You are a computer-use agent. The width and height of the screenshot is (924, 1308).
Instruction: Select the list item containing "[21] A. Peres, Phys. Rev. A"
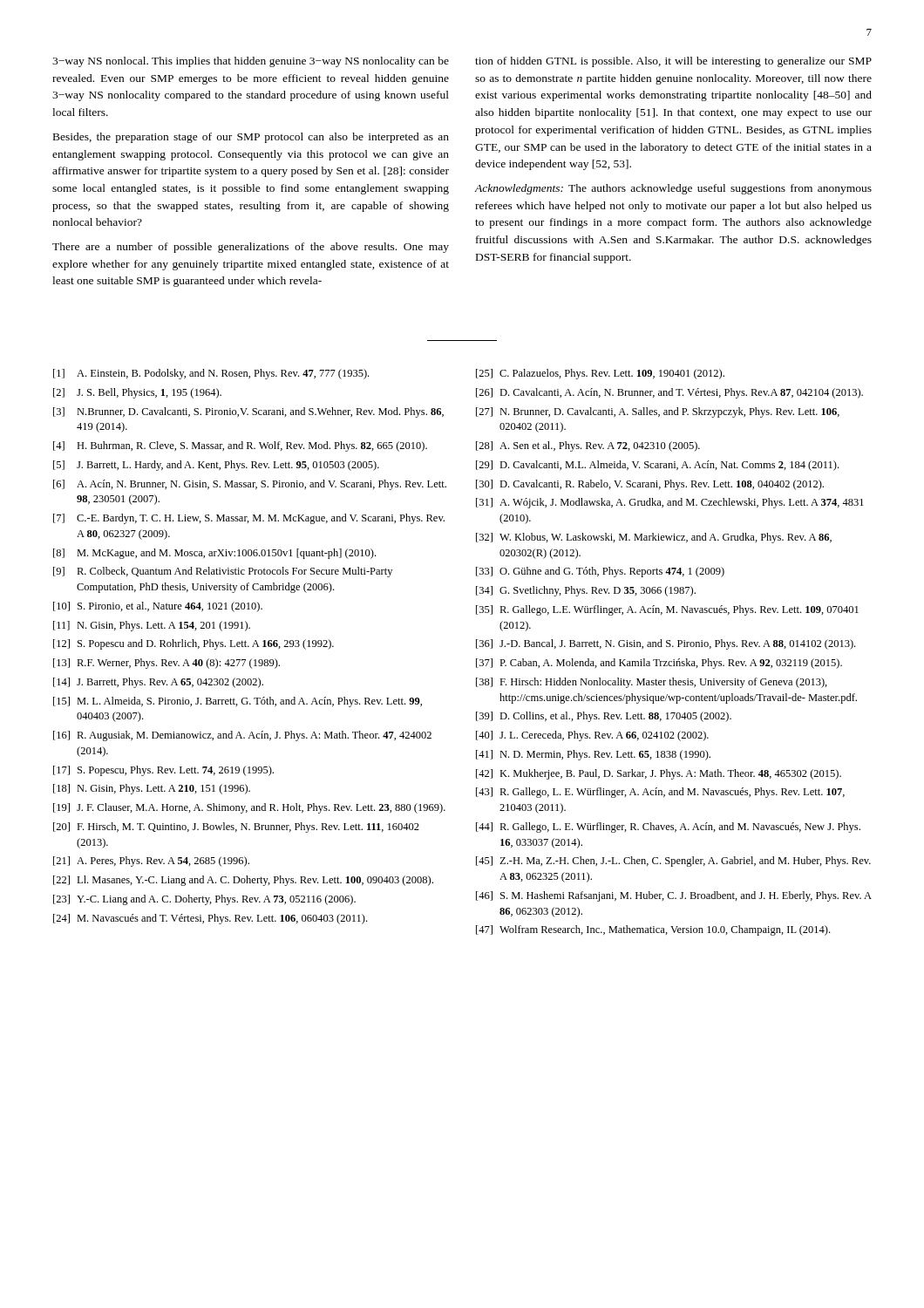pyautogui.click(x=251, y=862)
